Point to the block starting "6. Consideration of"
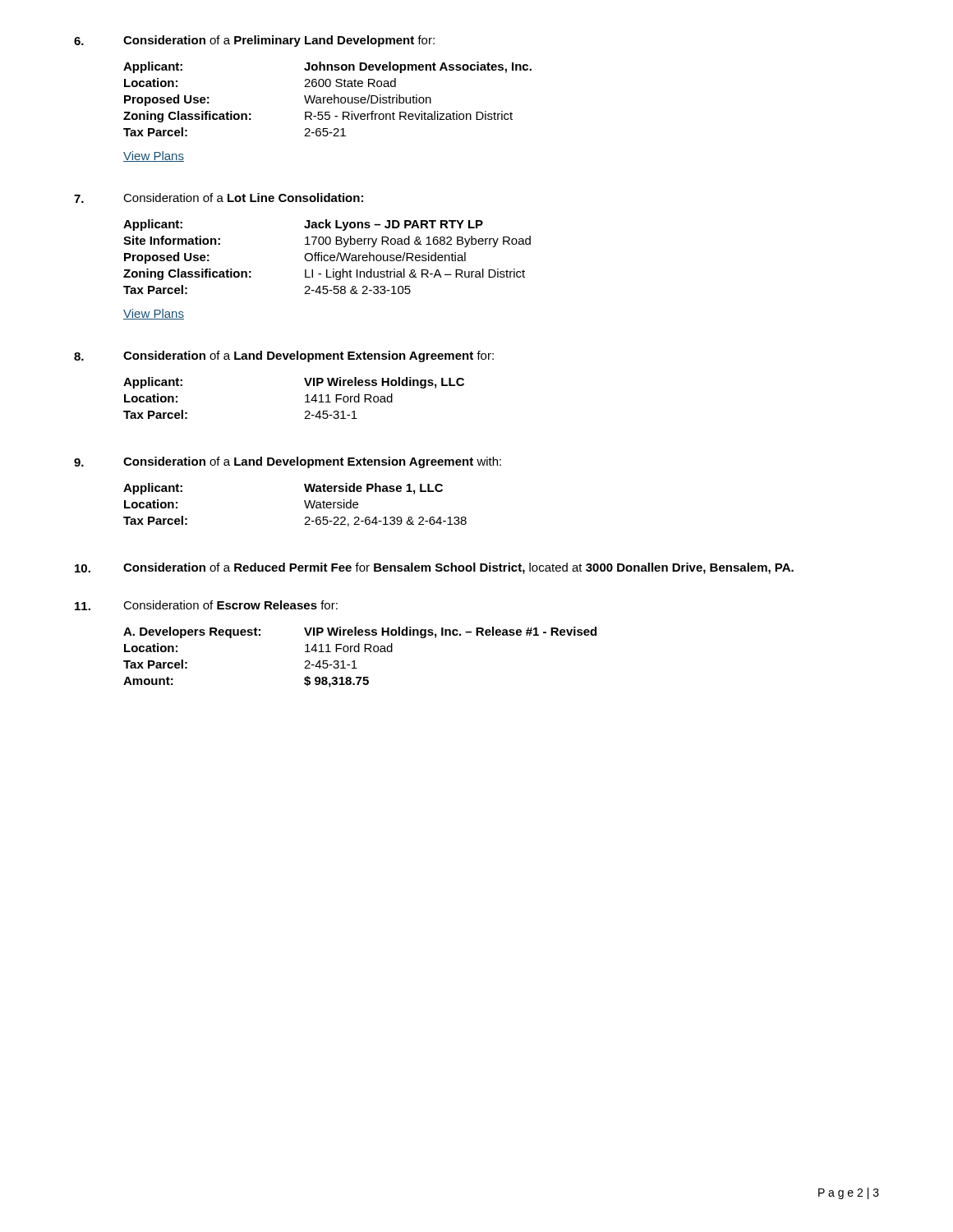This screenshot has width=953, height=1232. coord(476,100)
